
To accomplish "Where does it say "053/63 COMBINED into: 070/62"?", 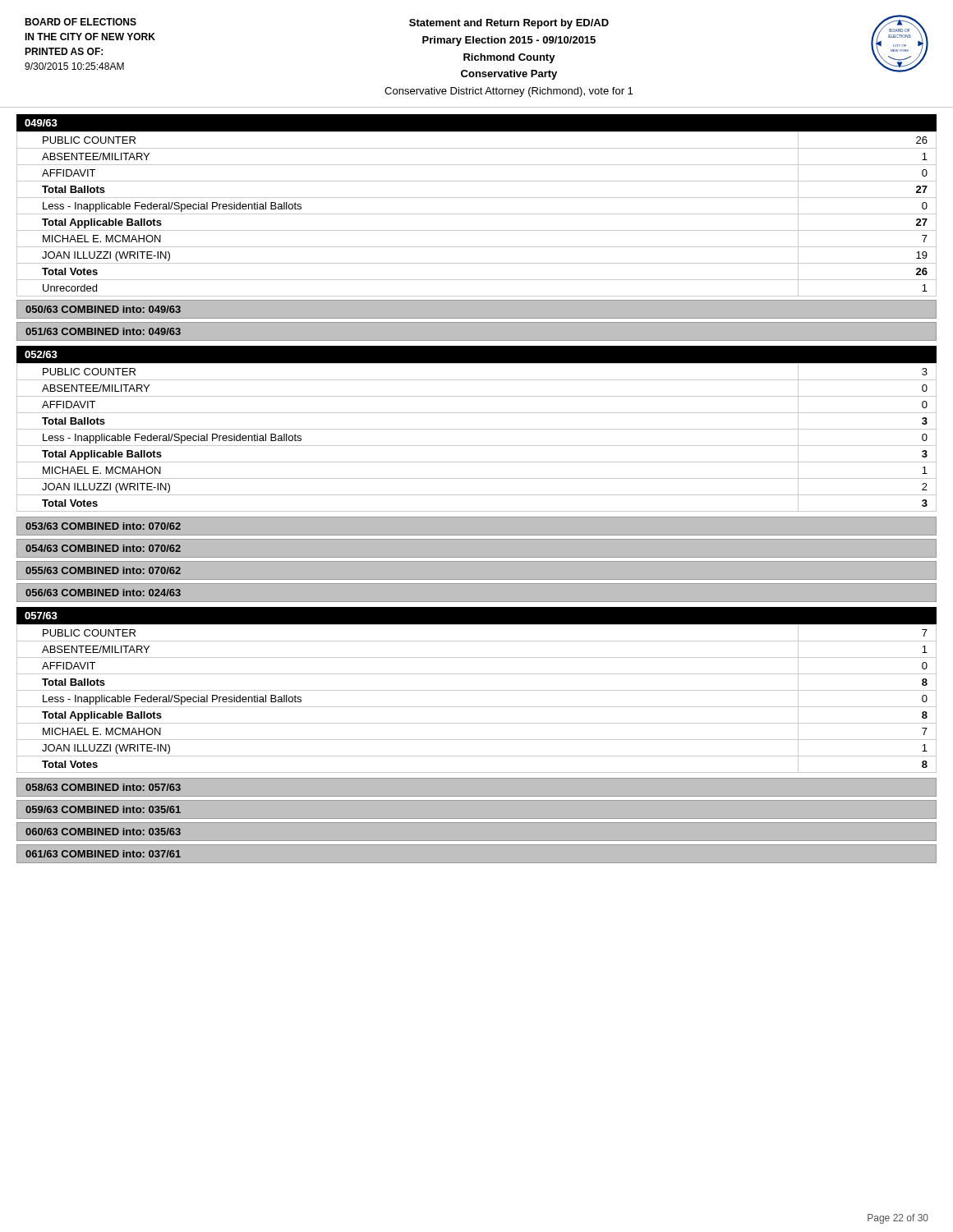I will (103, 526).
